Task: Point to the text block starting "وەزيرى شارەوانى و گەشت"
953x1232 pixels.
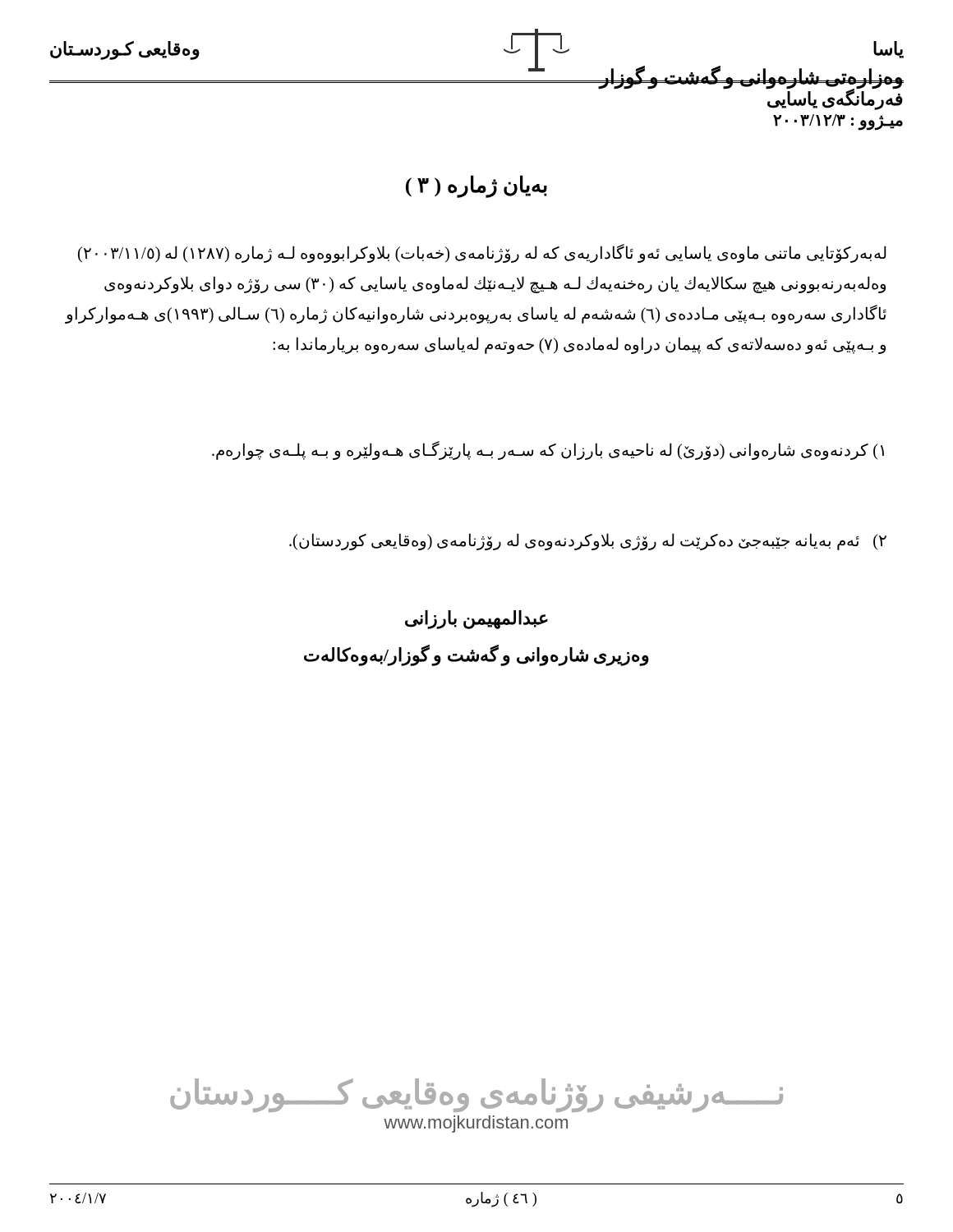Action: [x=476, y=655]
